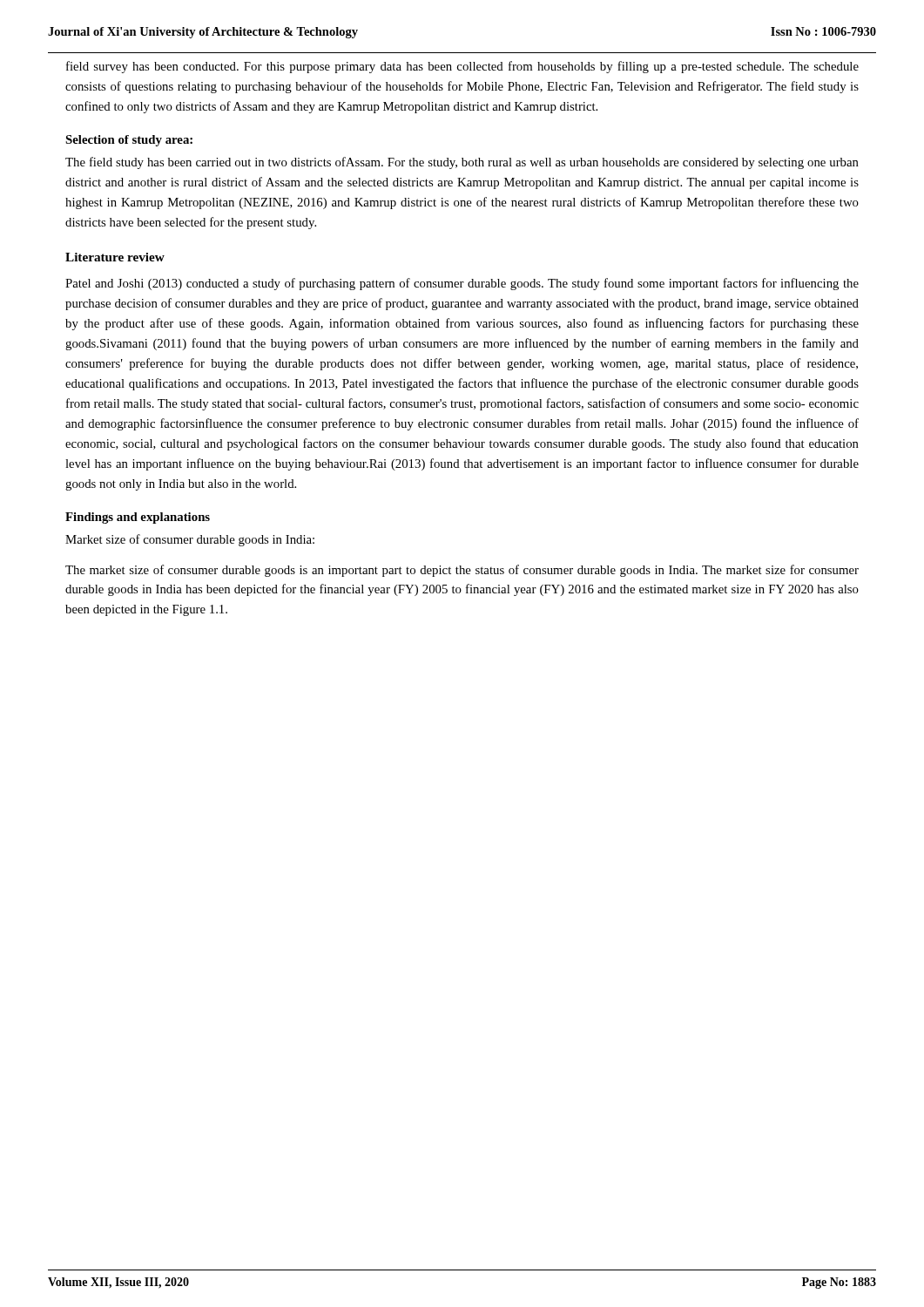Click where it says "Findings and explanations"
Viewport: 924px width, 1307px height.
coord(138,516)
